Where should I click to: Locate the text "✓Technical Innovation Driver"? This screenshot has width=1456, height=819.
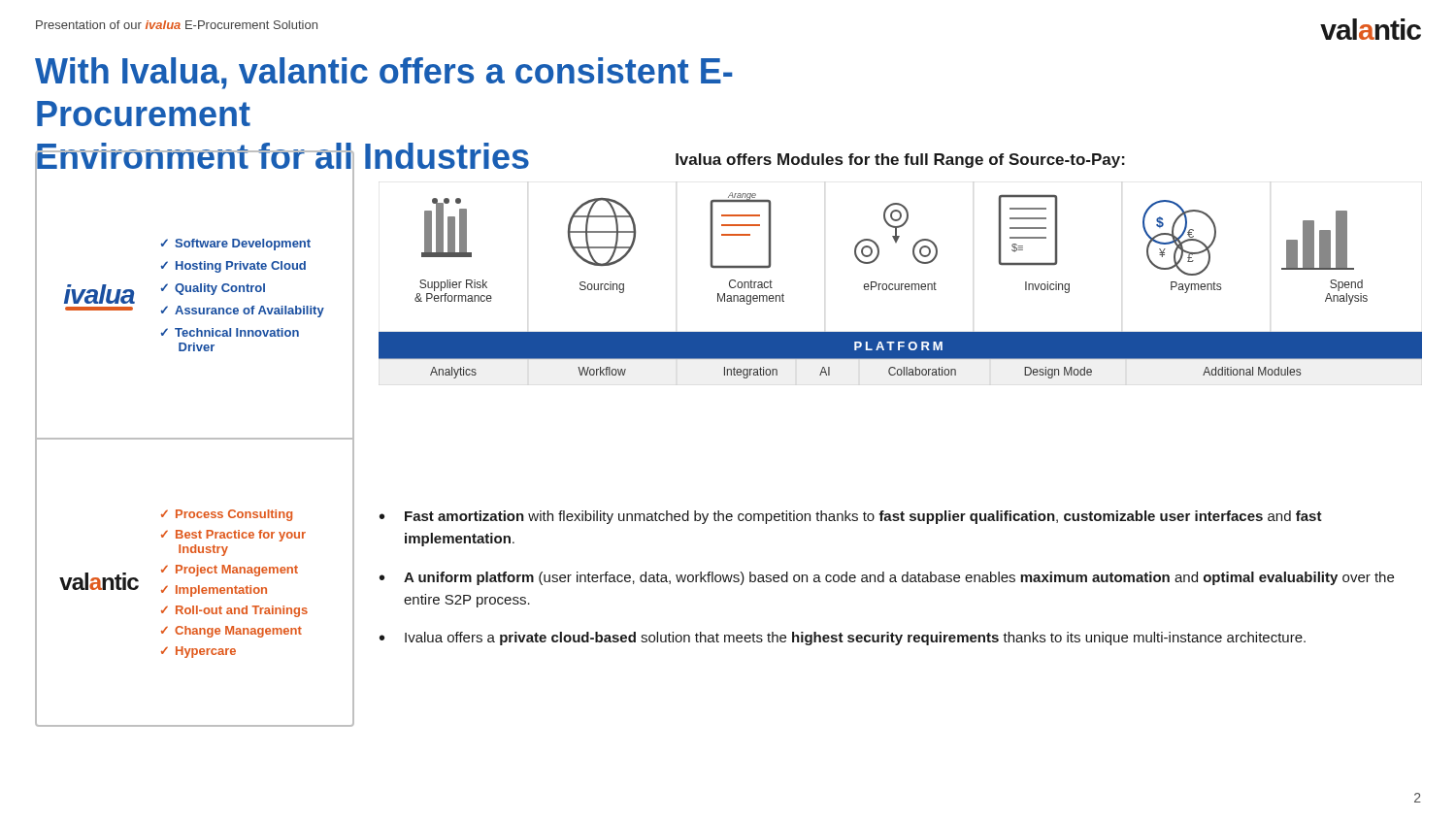(x=229, y=340)
